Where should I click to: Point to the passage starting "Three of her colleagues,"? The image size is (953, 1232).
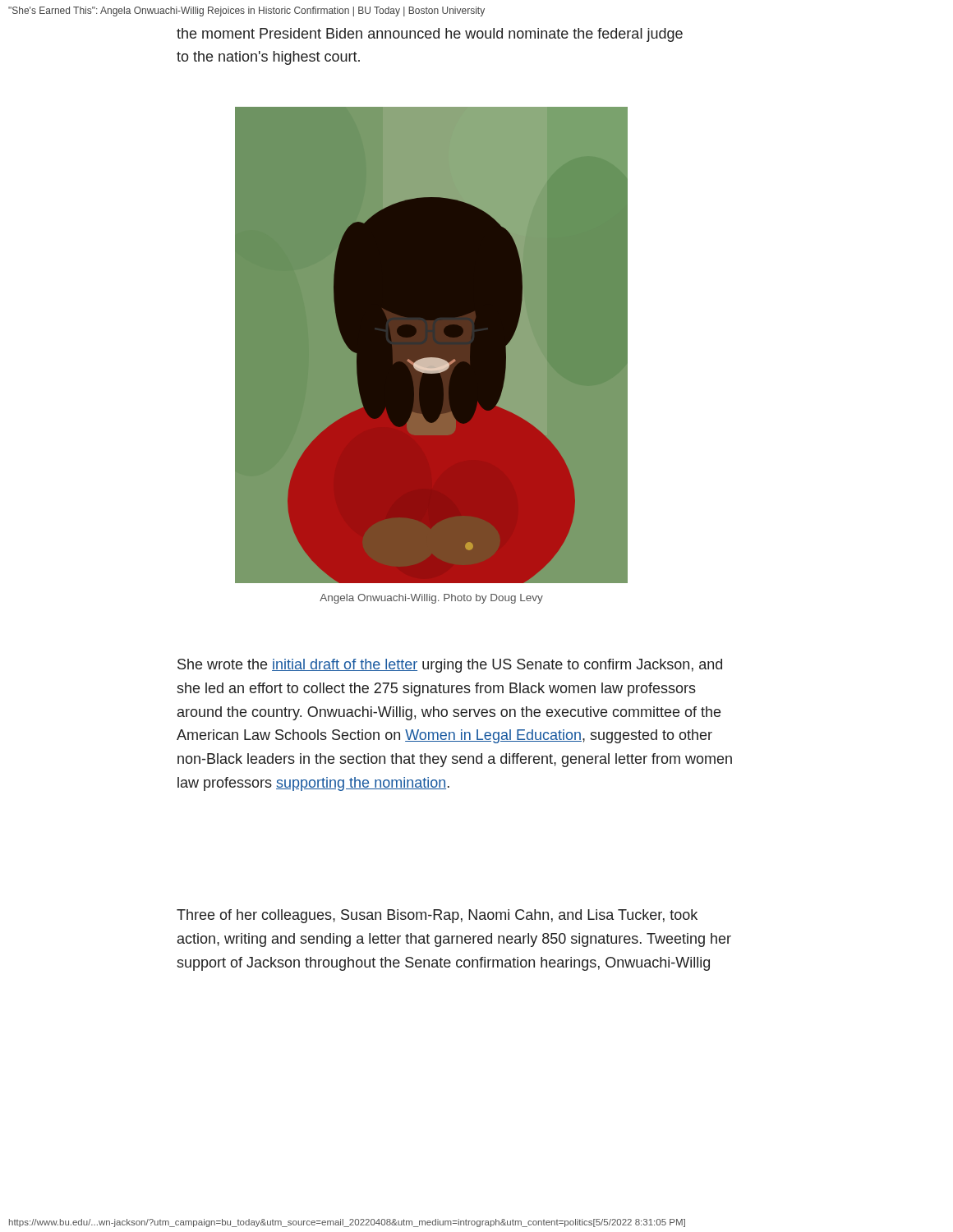tap(454, 939)
